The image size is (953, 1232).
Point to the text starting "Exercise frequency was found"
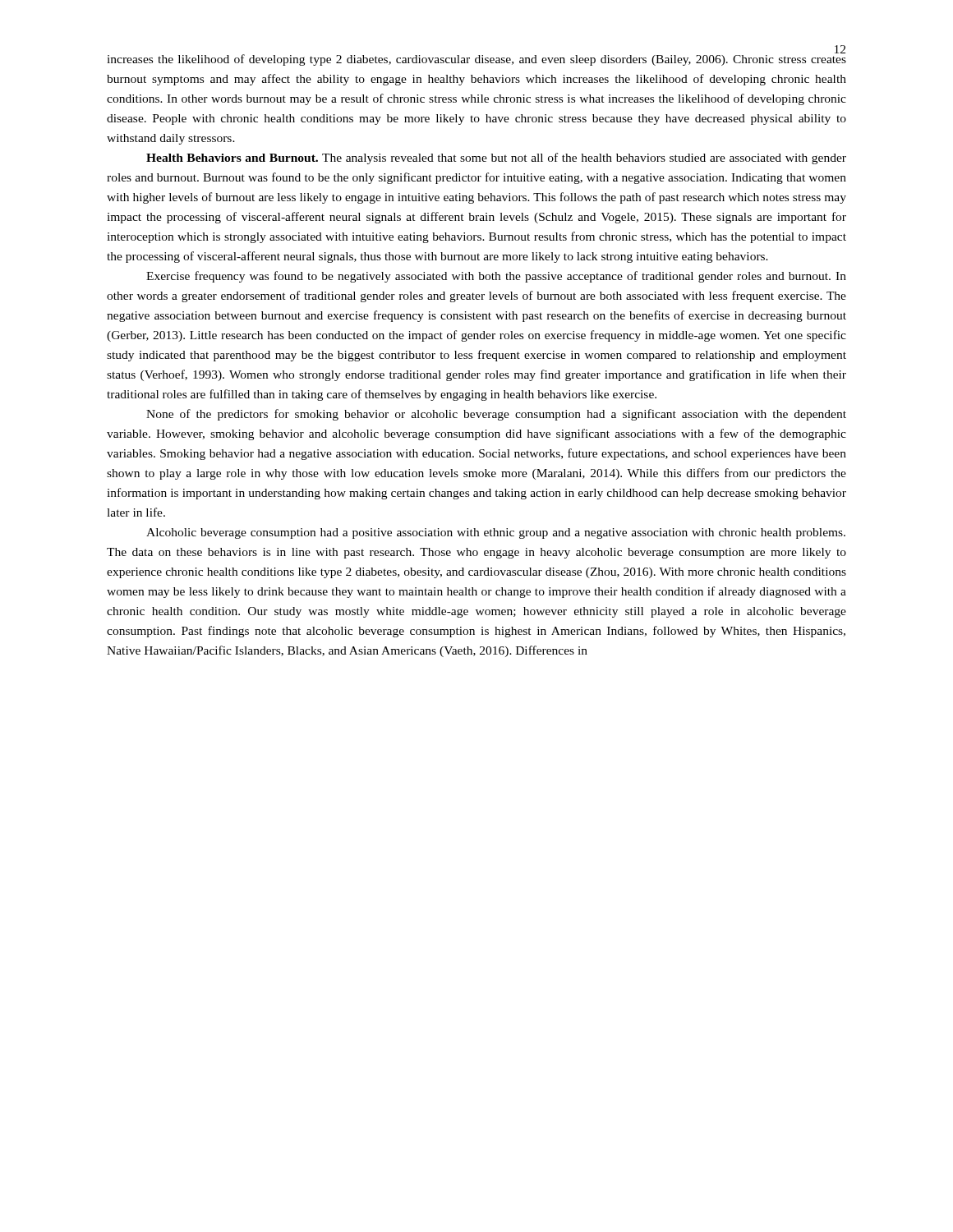tap(476, 335)
